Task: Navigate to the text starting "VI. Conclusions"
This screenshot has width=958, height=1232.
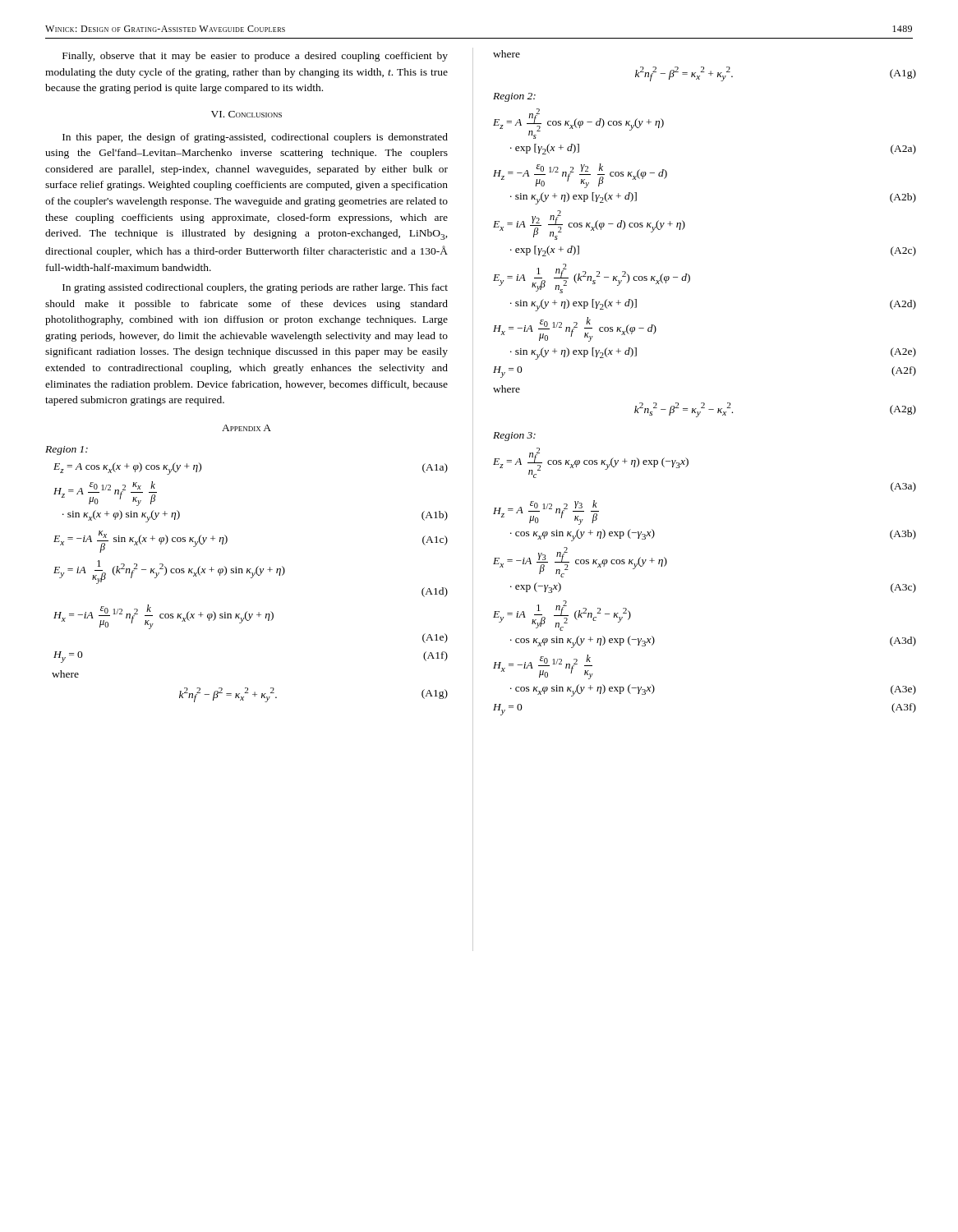Action: (246, 113)
